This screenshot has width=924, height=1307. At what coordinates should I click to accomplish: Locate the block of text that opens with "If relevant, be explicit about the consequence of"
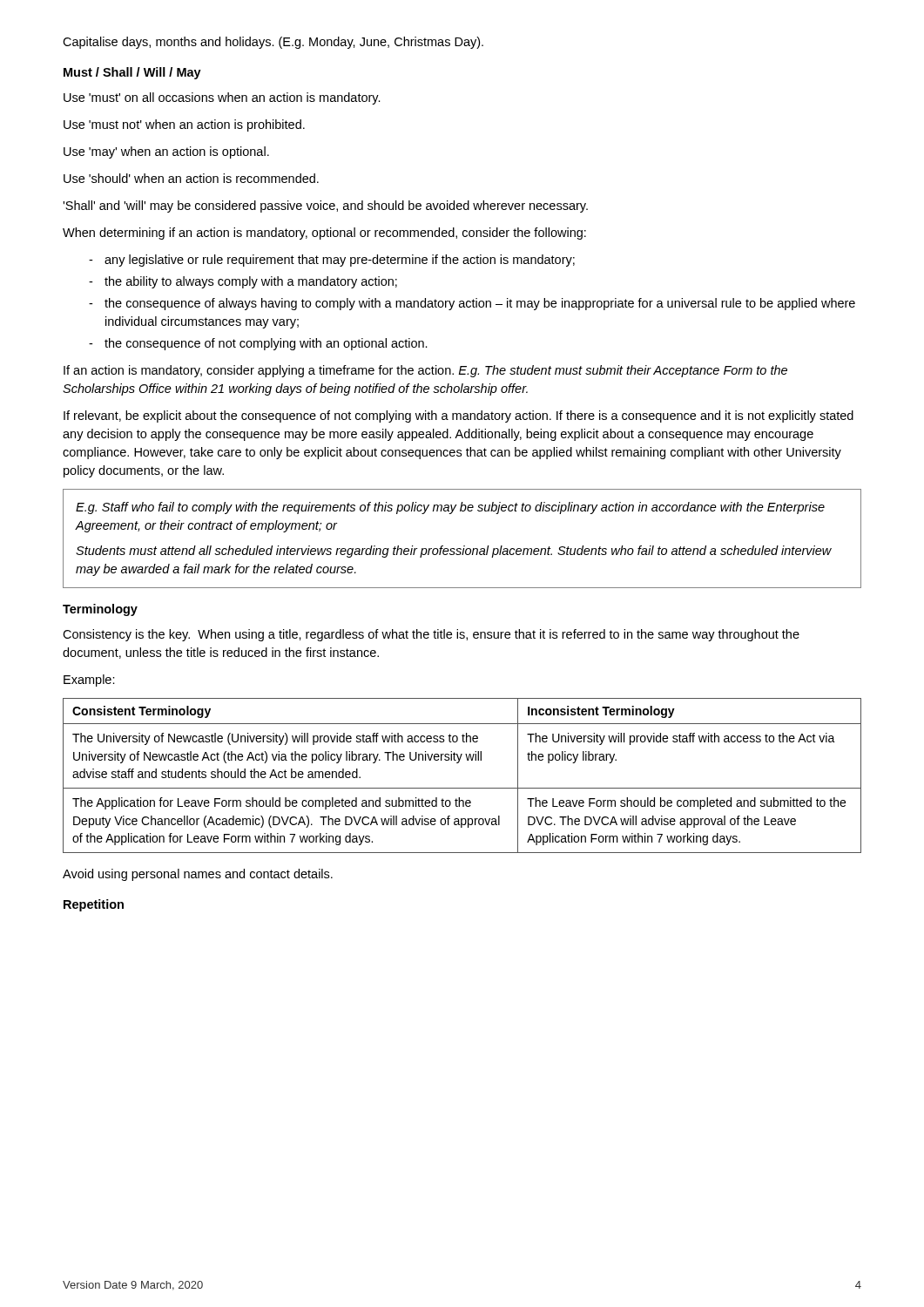462,444
